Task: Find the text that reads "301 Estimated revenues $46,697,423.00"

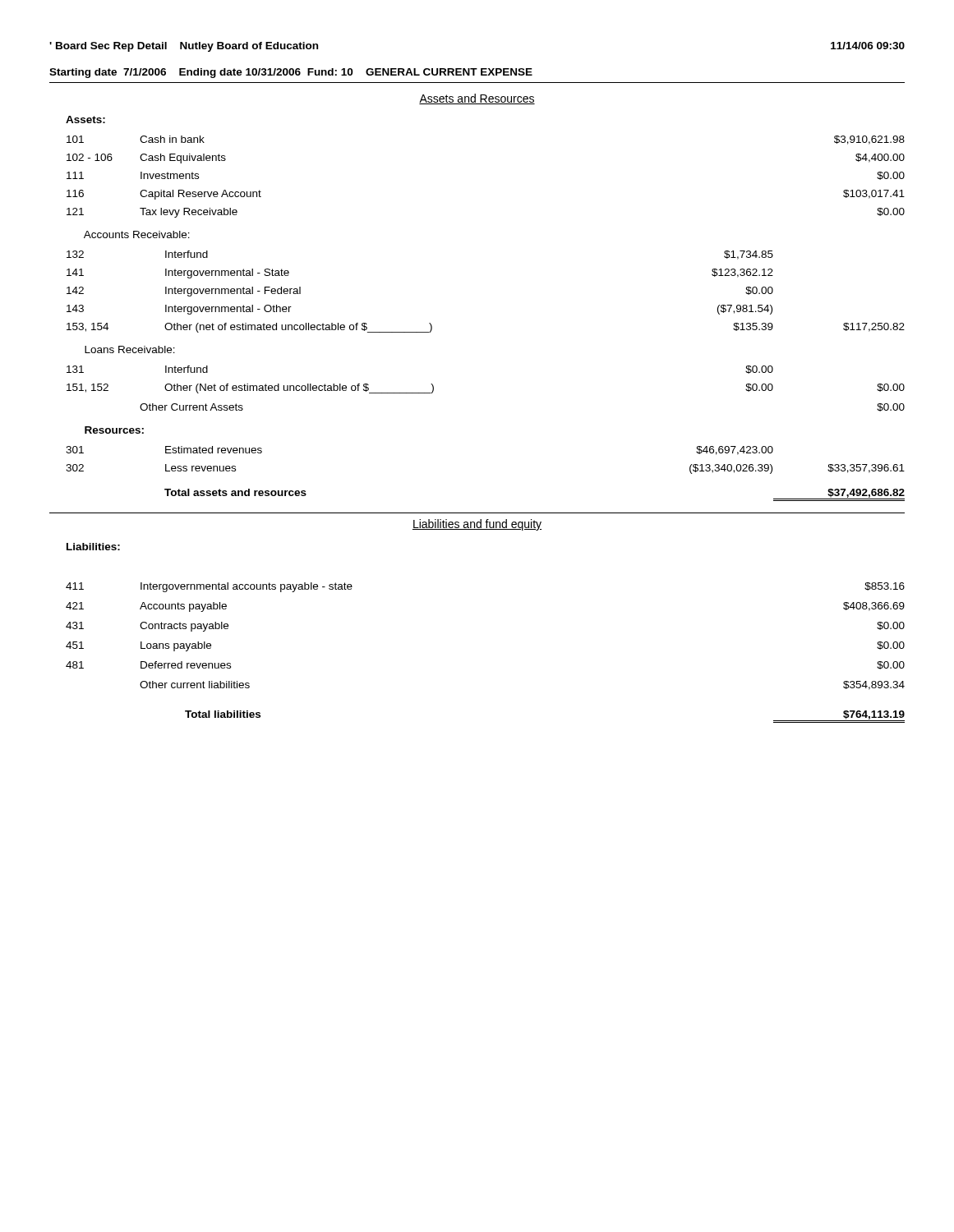Action: 74,451
